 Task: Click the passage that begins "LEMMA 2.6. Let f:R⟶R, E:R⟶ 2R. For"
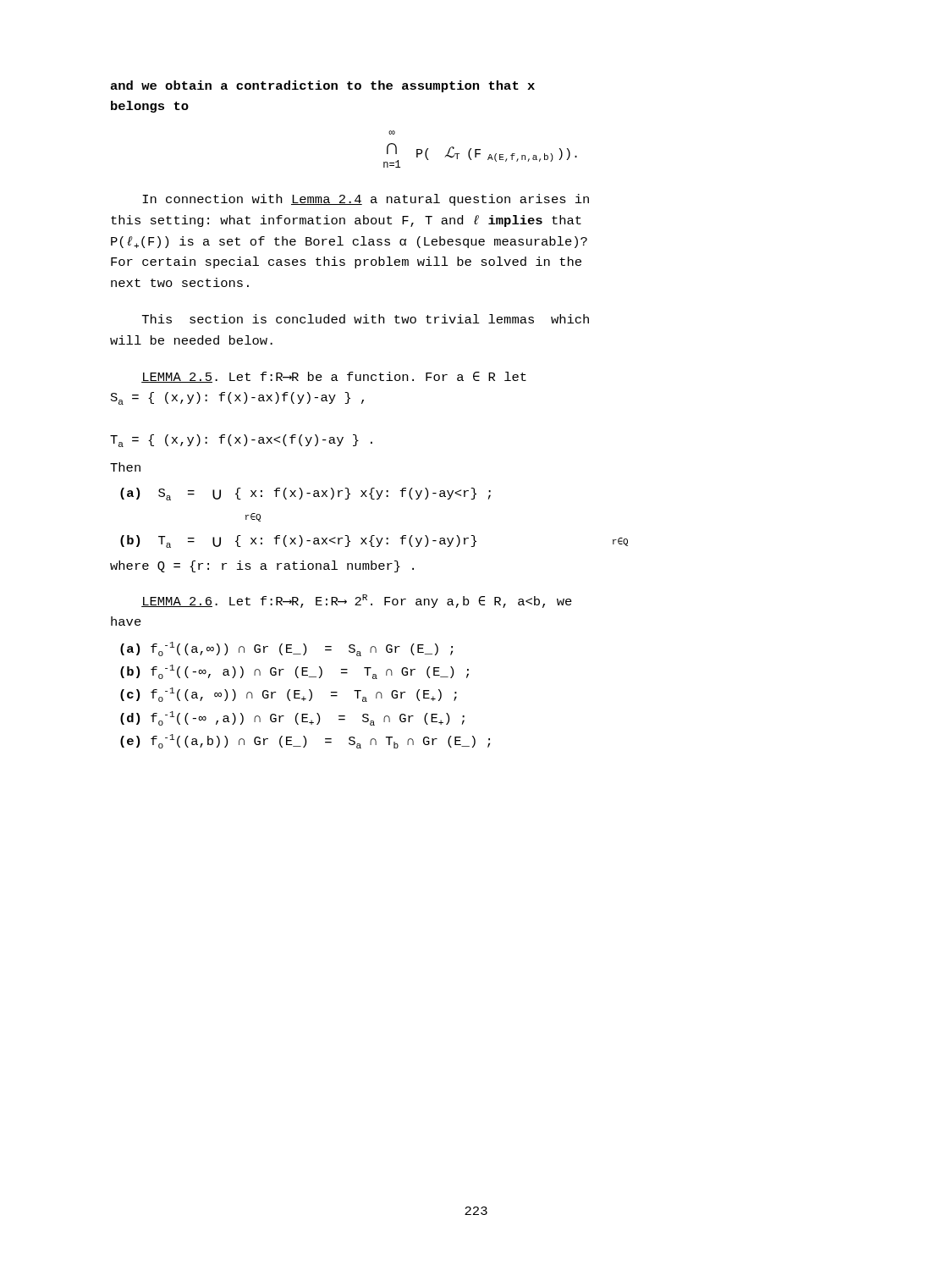coord(341,611)
